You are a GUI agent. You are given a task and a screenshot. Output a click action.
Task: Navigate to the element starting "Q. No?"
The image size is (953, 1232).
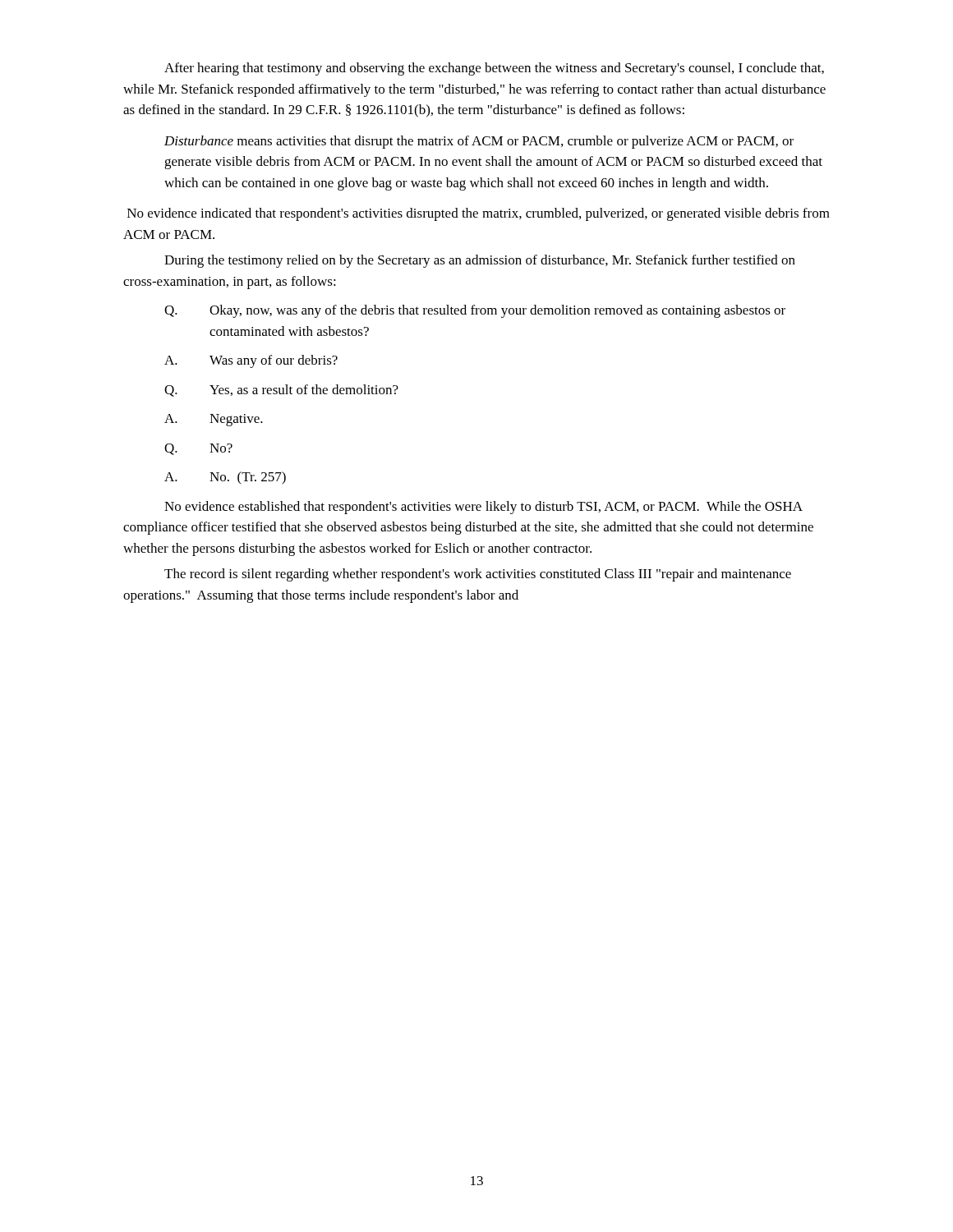221,449
